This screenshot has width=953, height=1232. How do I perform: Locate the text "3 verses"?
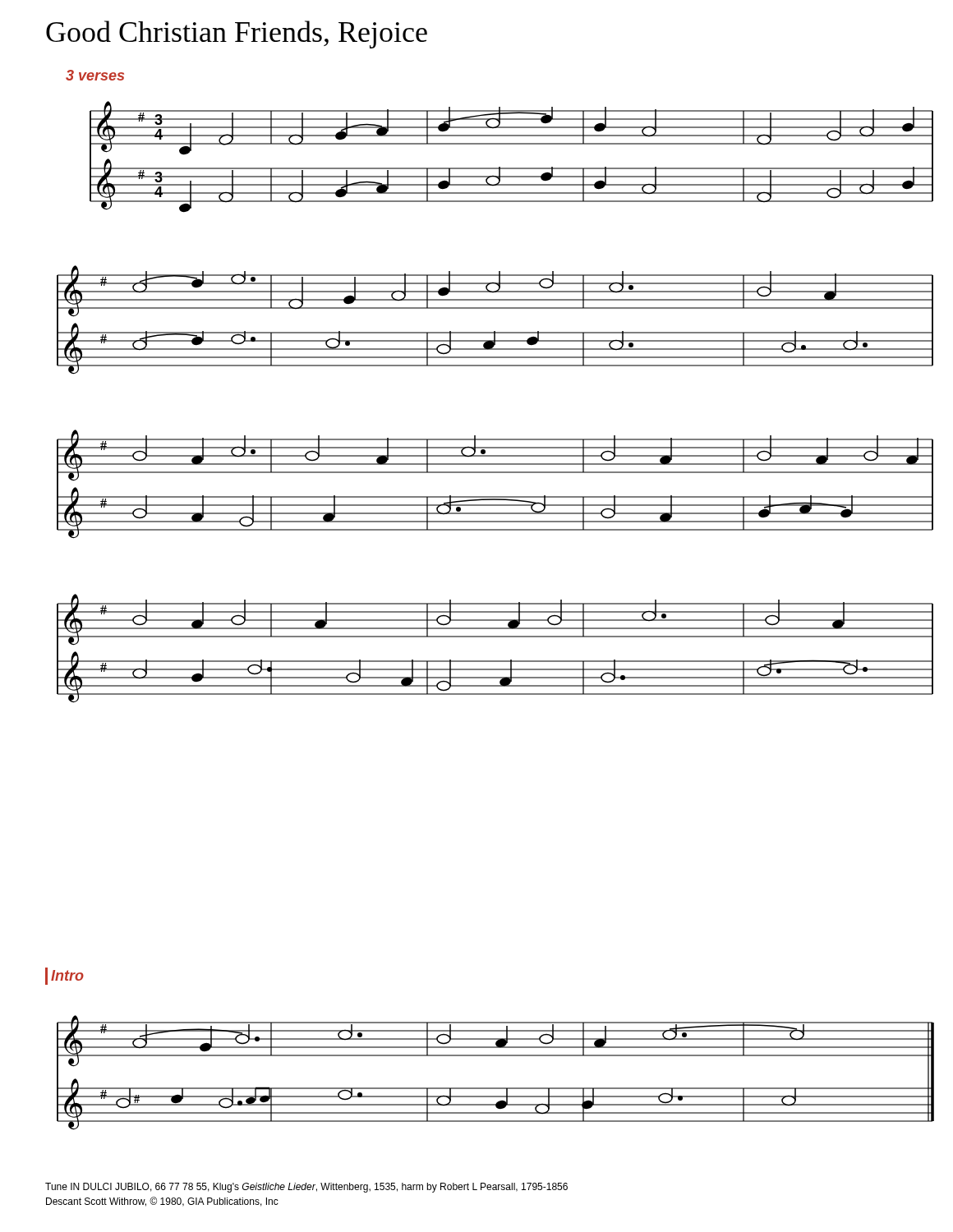95,76
